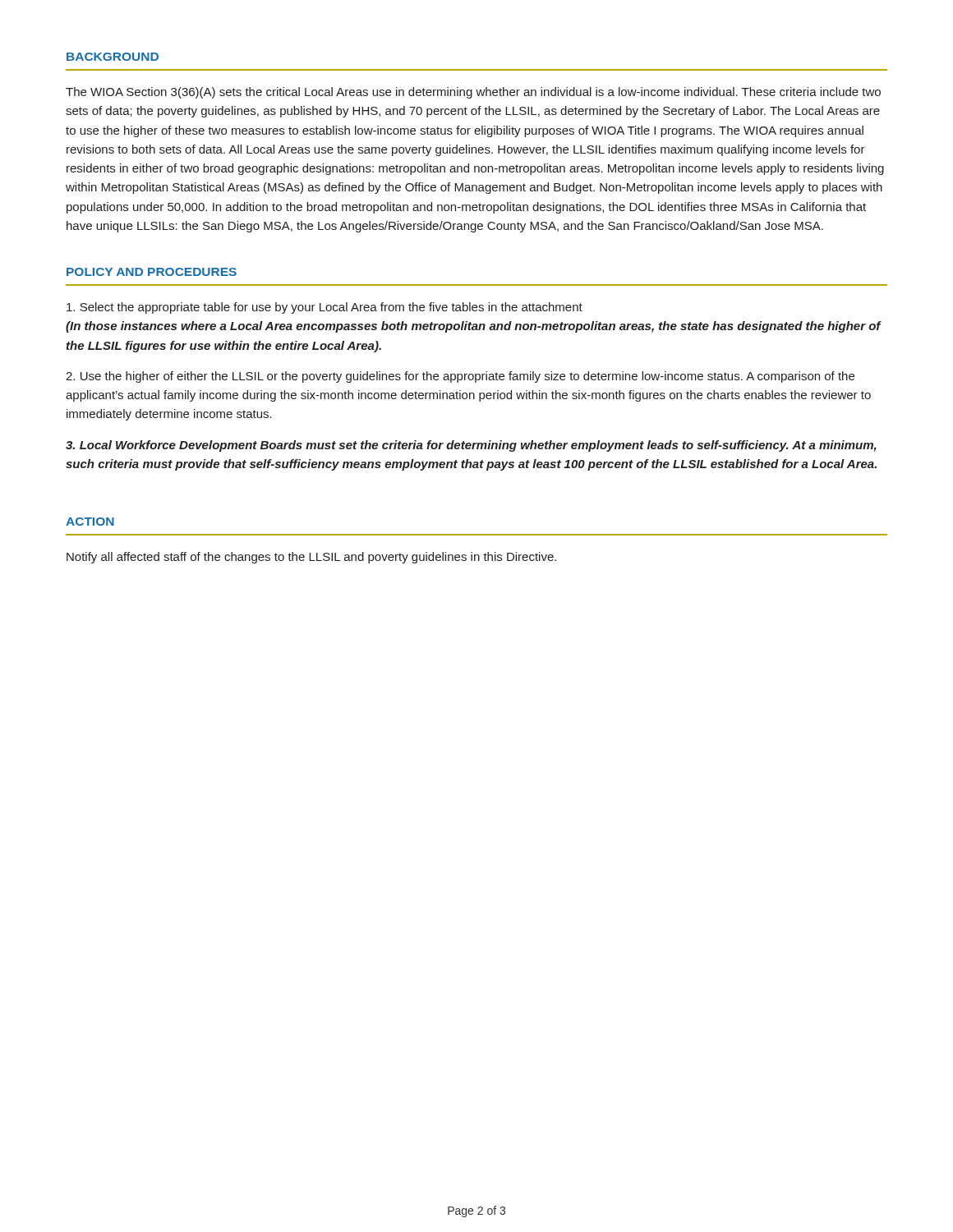Find the list item with the text "2. Use the higher of either"
The image size is (953, 1232).
(468, 395)
